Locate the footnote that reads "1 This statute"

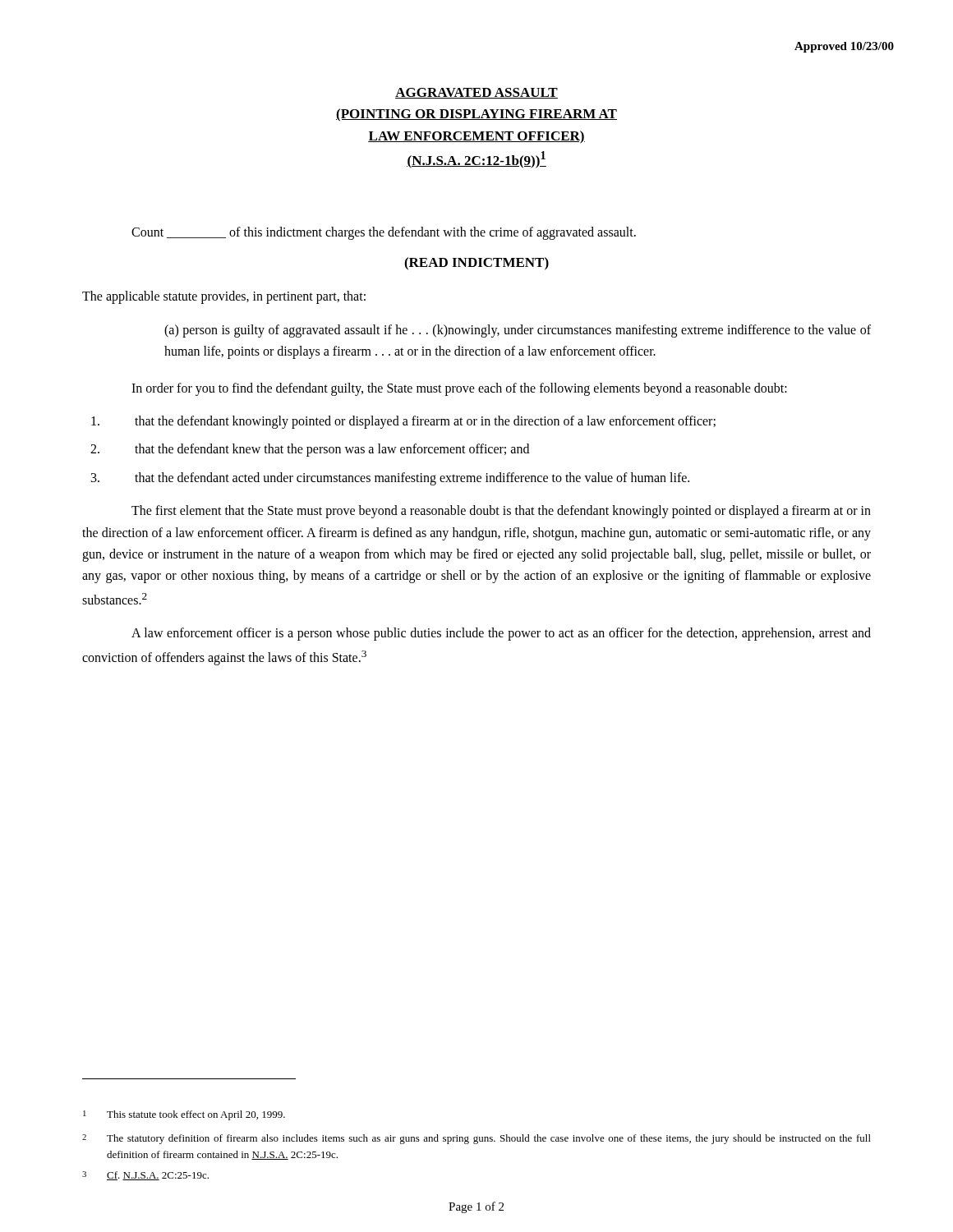click(x=184, y=1115)
